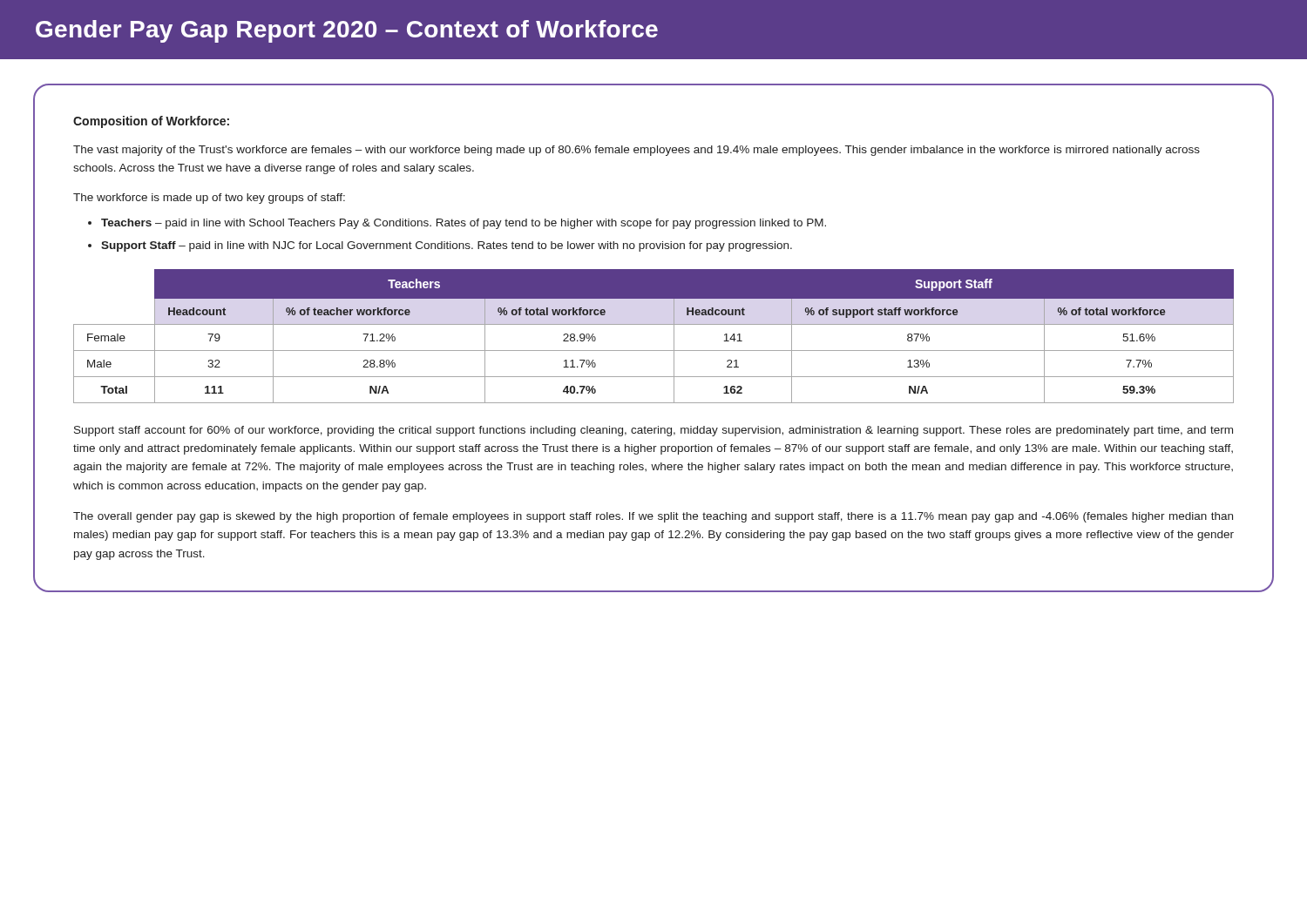Viewport: 1307px width, 924px height.
Task: Find the text block that reads "Support staff account for 60% of our workforce,"
Action: 654,457
